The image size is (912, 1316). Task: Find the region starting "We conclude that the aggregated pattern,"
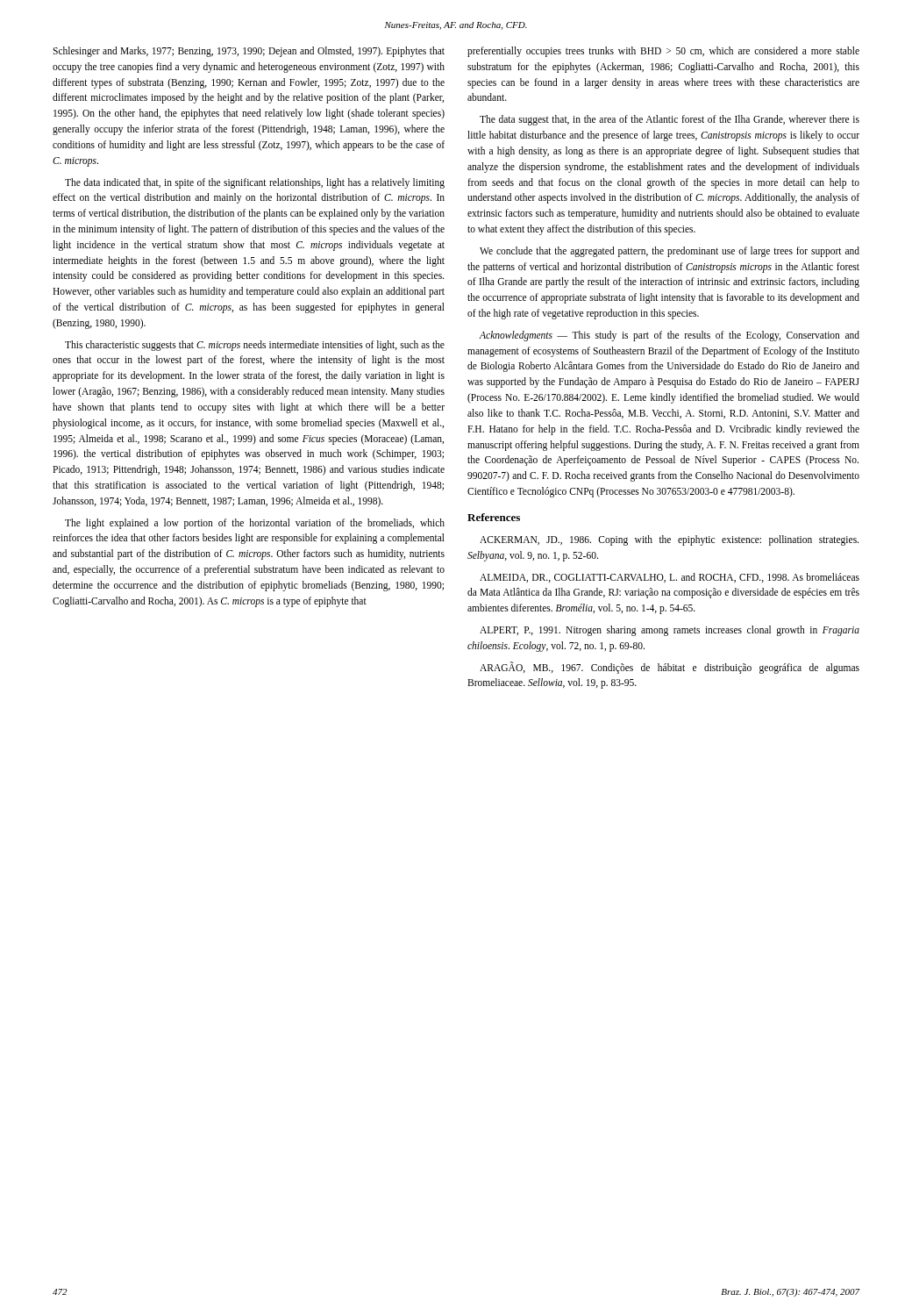663,283
